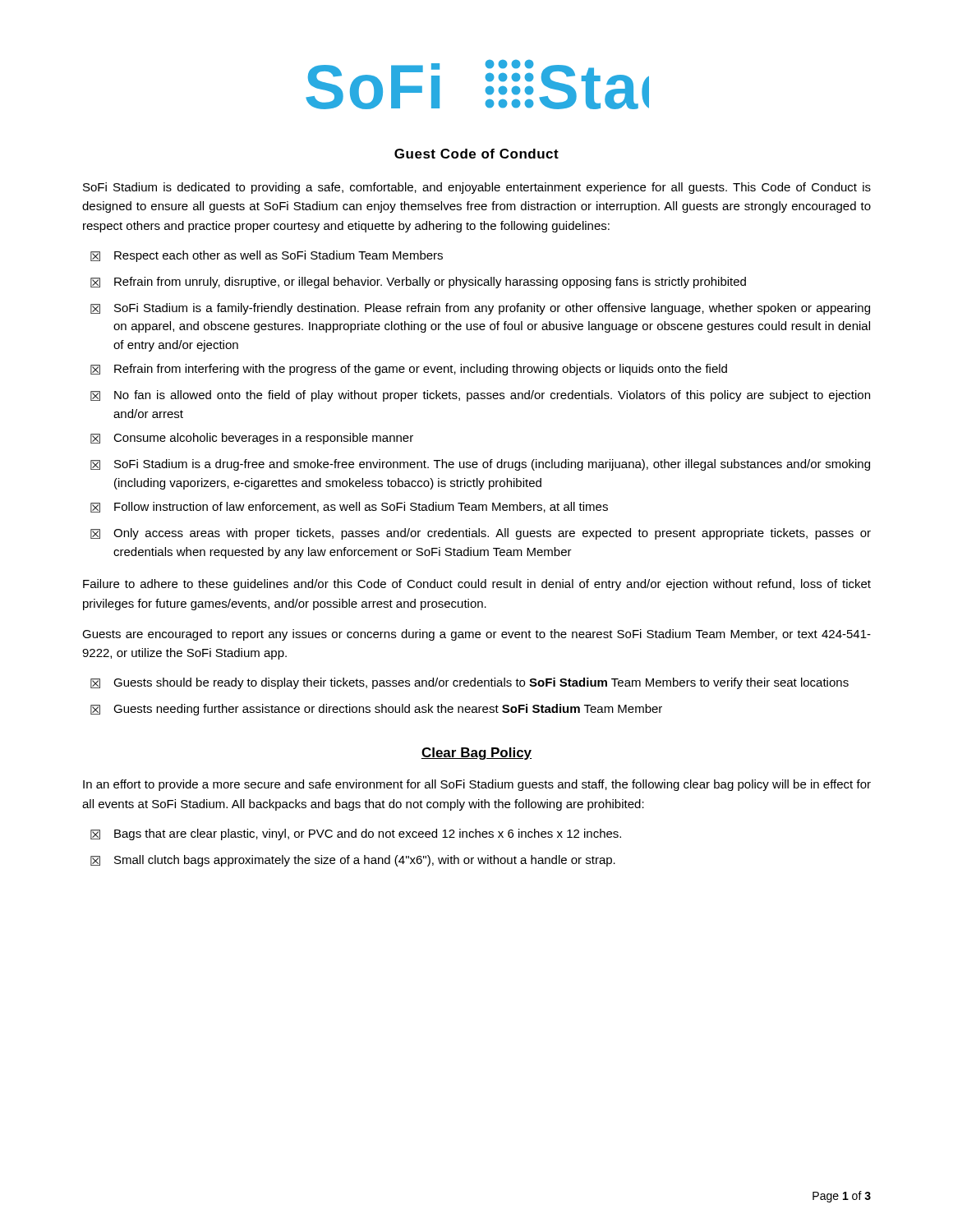Image resolution: width=953 pixels, height=1232 pixels.
Task: Find the element starting "☒ Respect each other"
Action: point(267,256)
